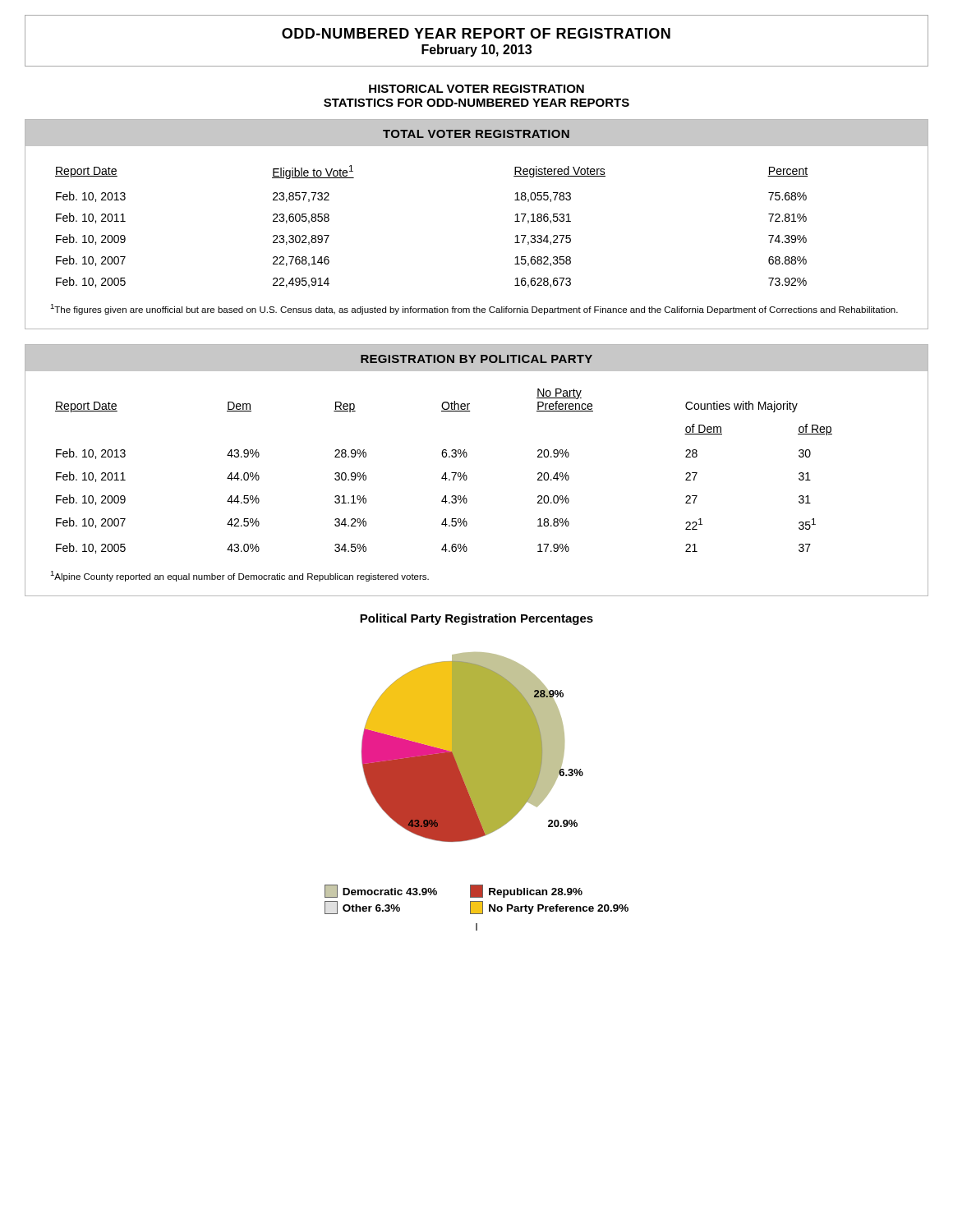
Task: Where is the section header that starts "HISTORICAL VOTER REGISTRATION STATISTICS FOR ODD-NUMBERED"?
Action: click(476, 95)
